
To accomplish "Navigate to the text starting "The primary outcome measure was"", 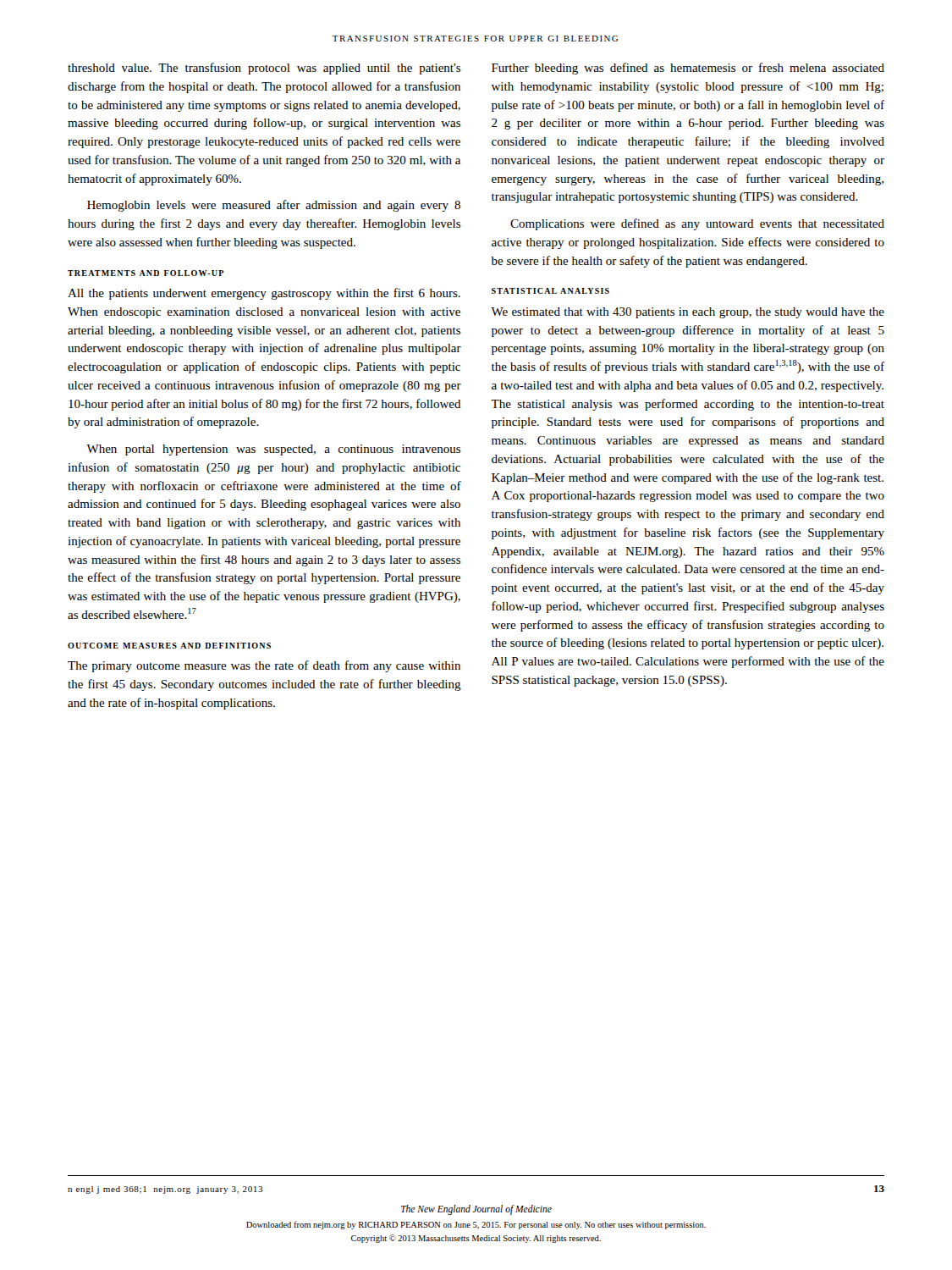I will point(264,685).
